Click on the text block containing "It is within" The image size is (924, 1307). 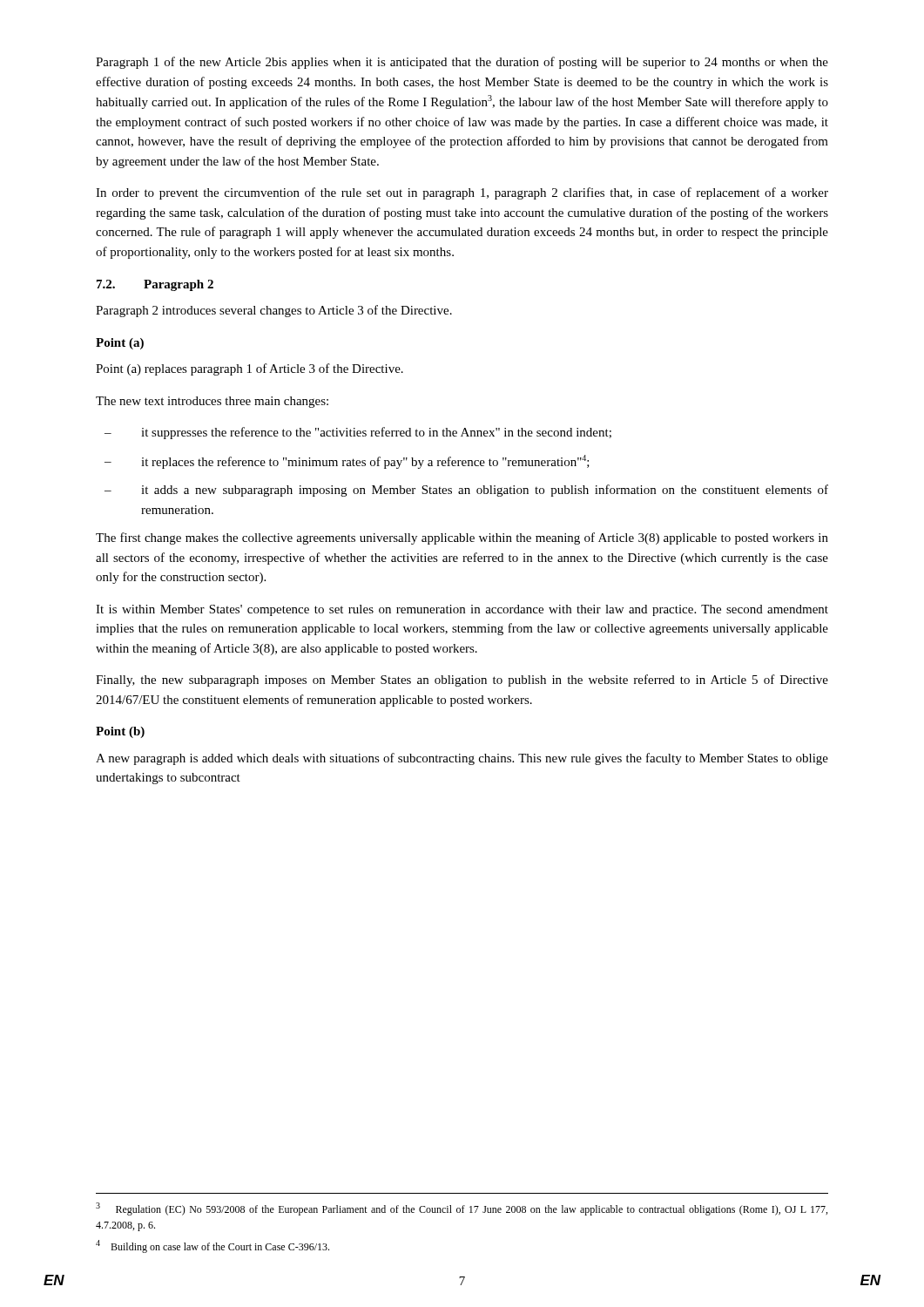tap(462, 628)
